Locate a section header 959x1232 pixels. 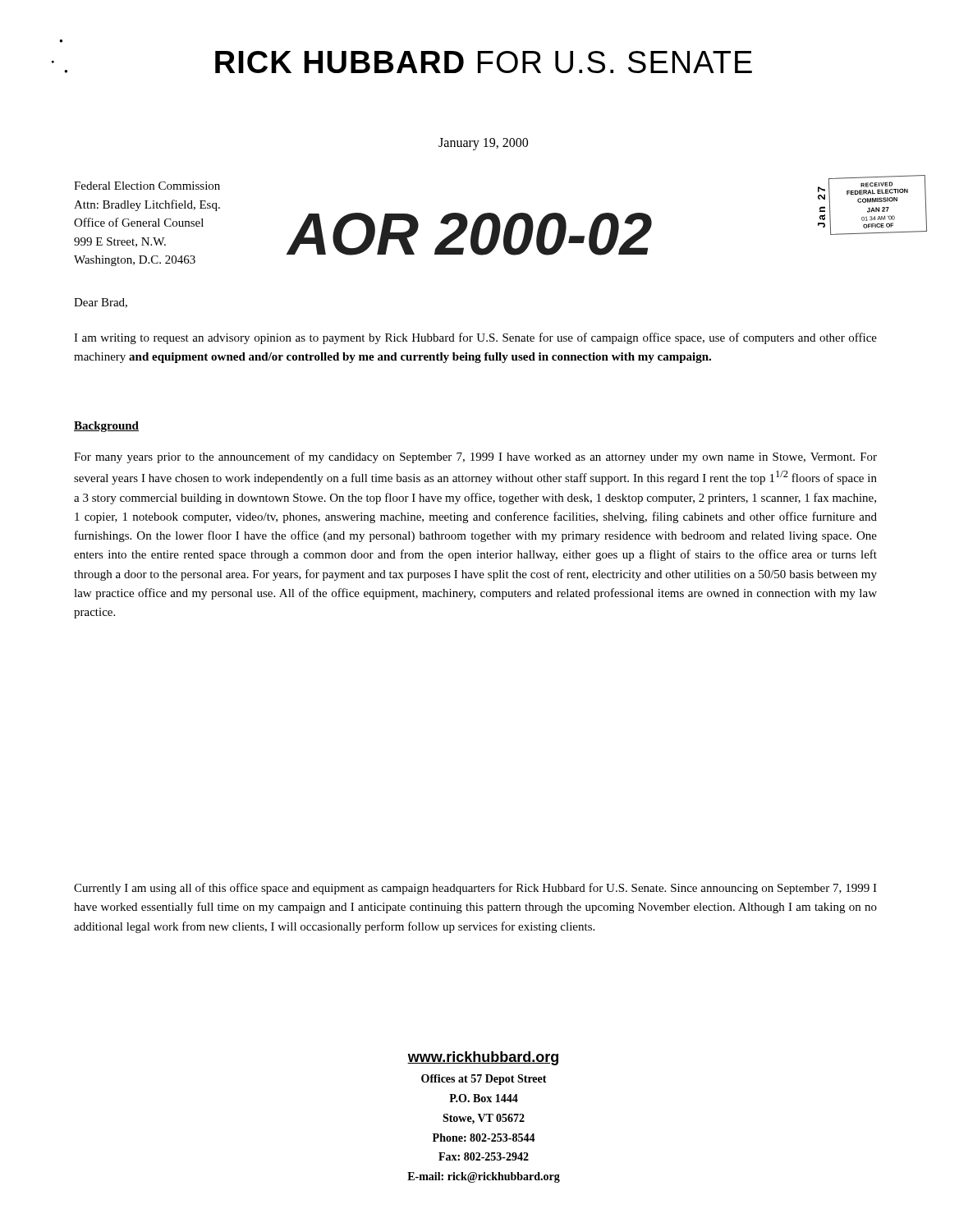click(x=106, y=425)
